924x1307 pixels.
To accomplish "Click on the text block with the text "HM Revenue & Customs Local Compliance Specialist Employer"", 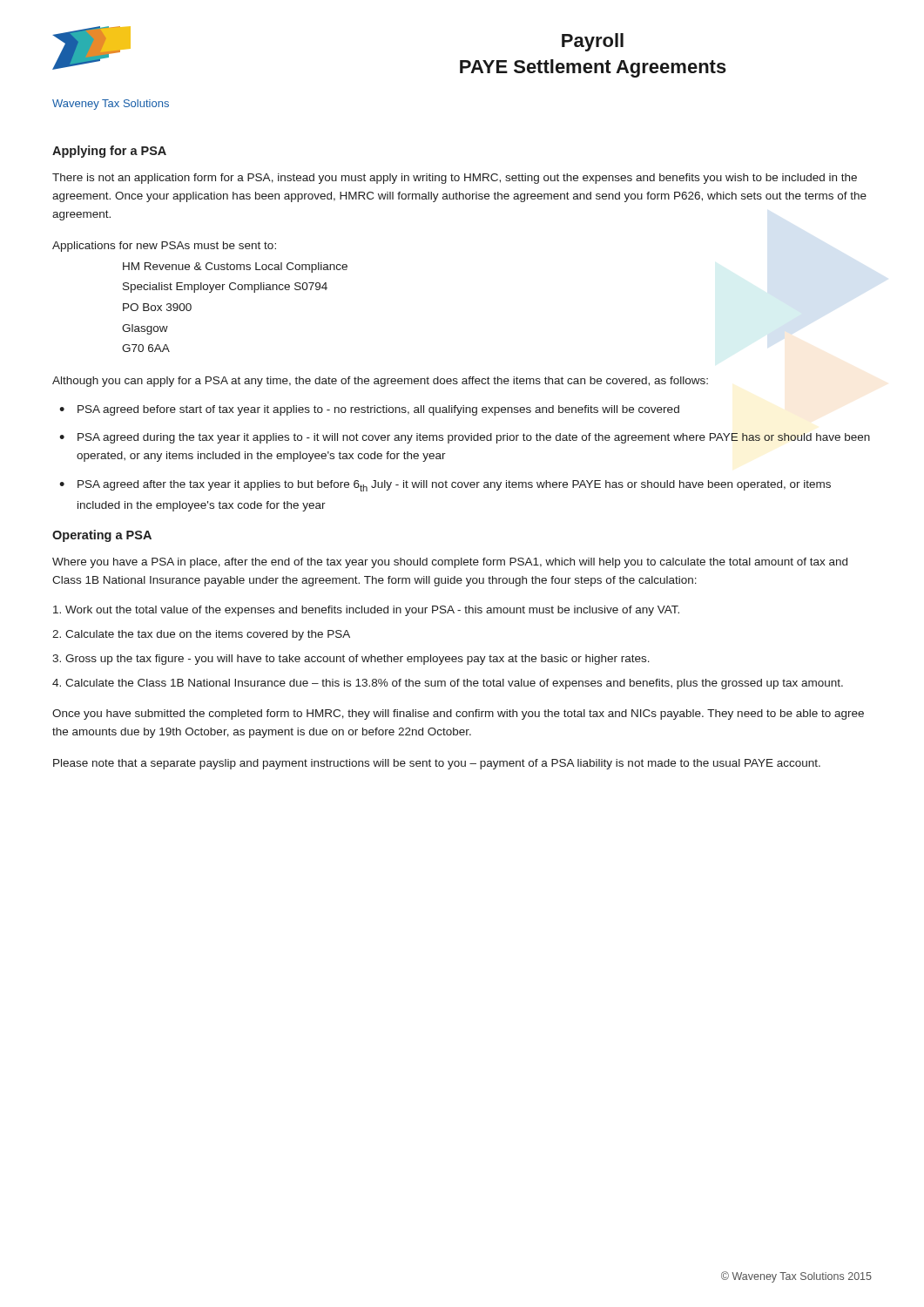I will point(235,267).
